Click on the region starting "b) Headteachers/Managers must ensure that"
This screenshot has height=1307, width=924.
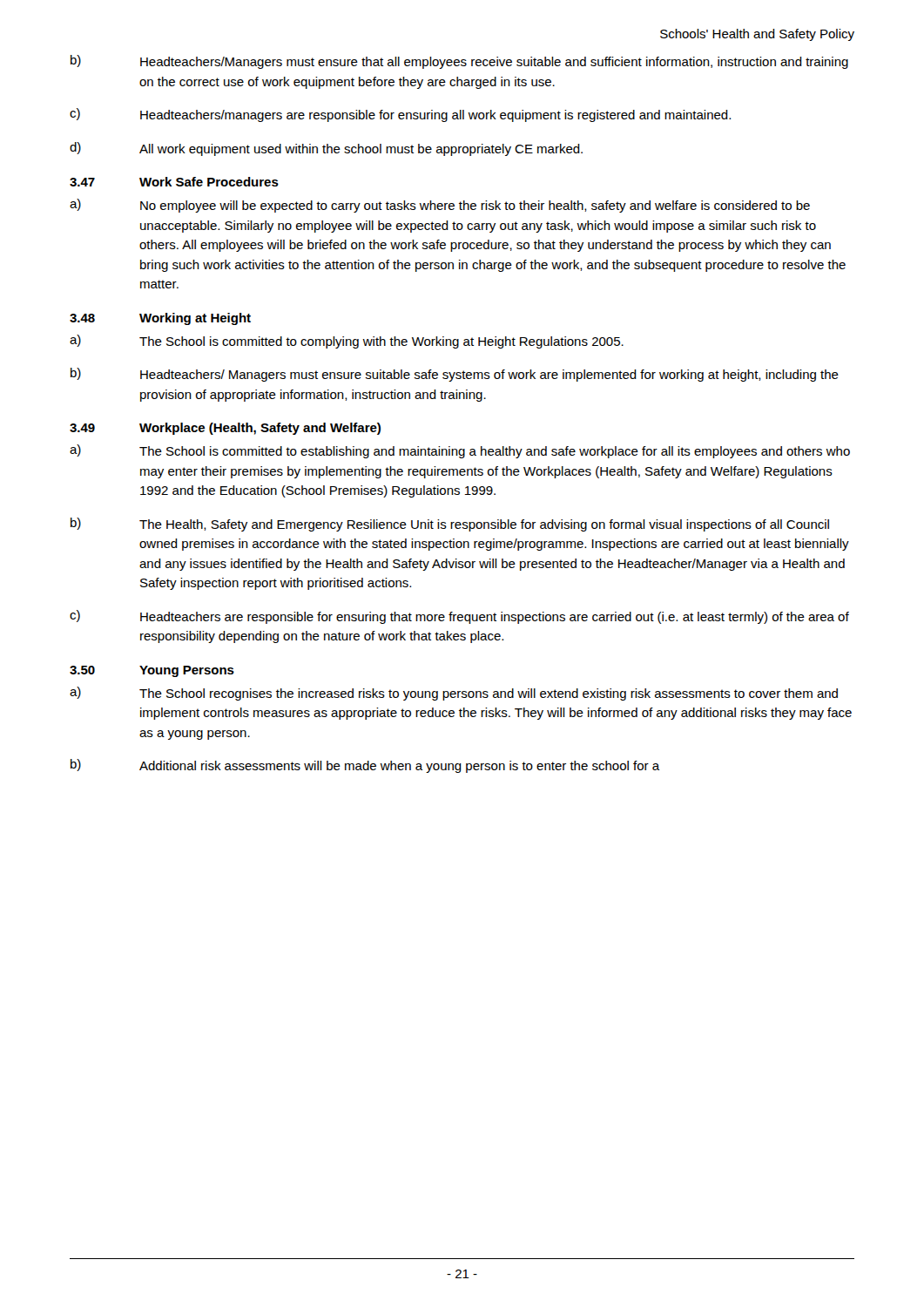[x=462, y=72]
